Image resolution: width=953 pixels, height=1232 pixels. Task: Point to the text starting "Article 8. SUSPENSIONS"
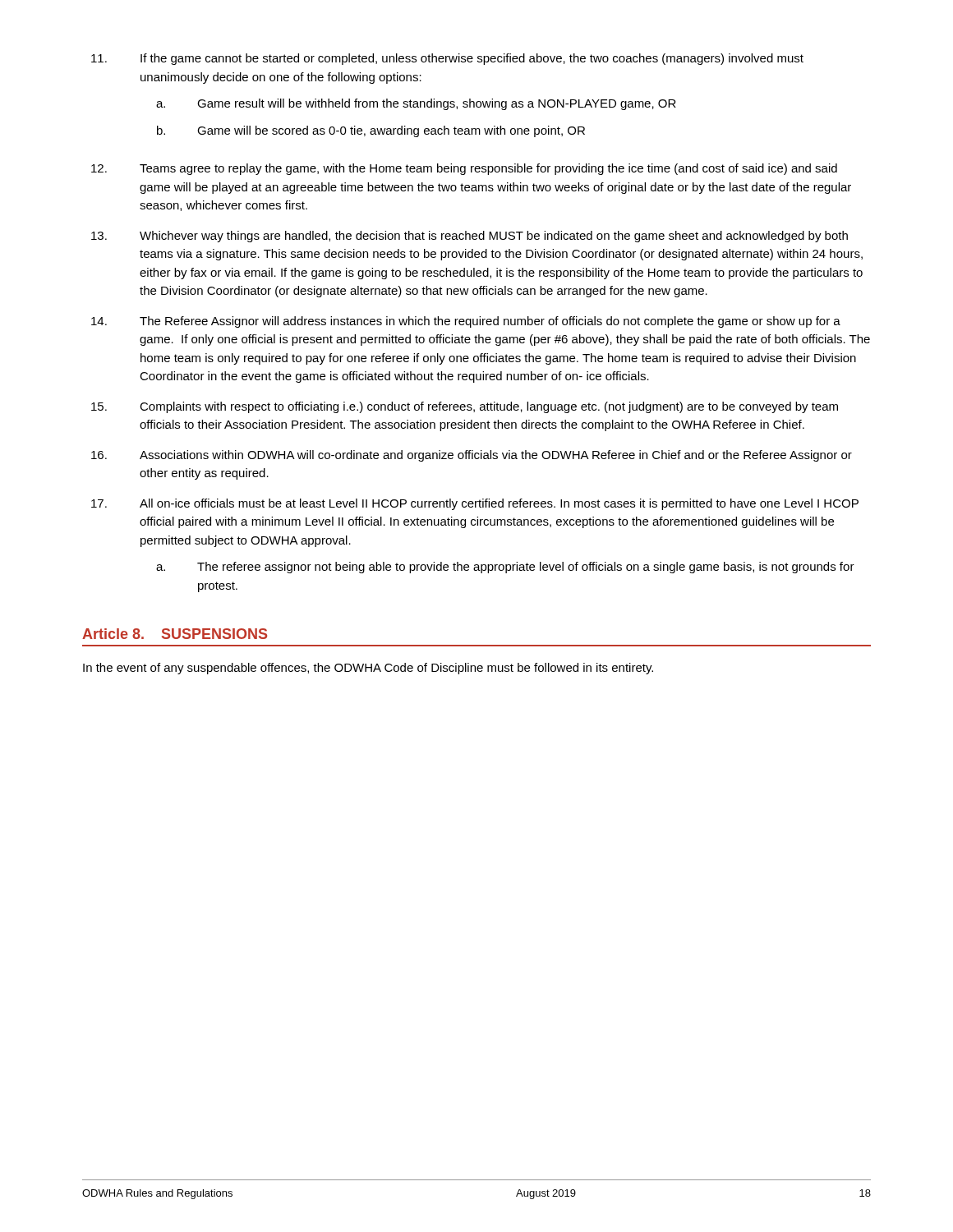[476, 636]
